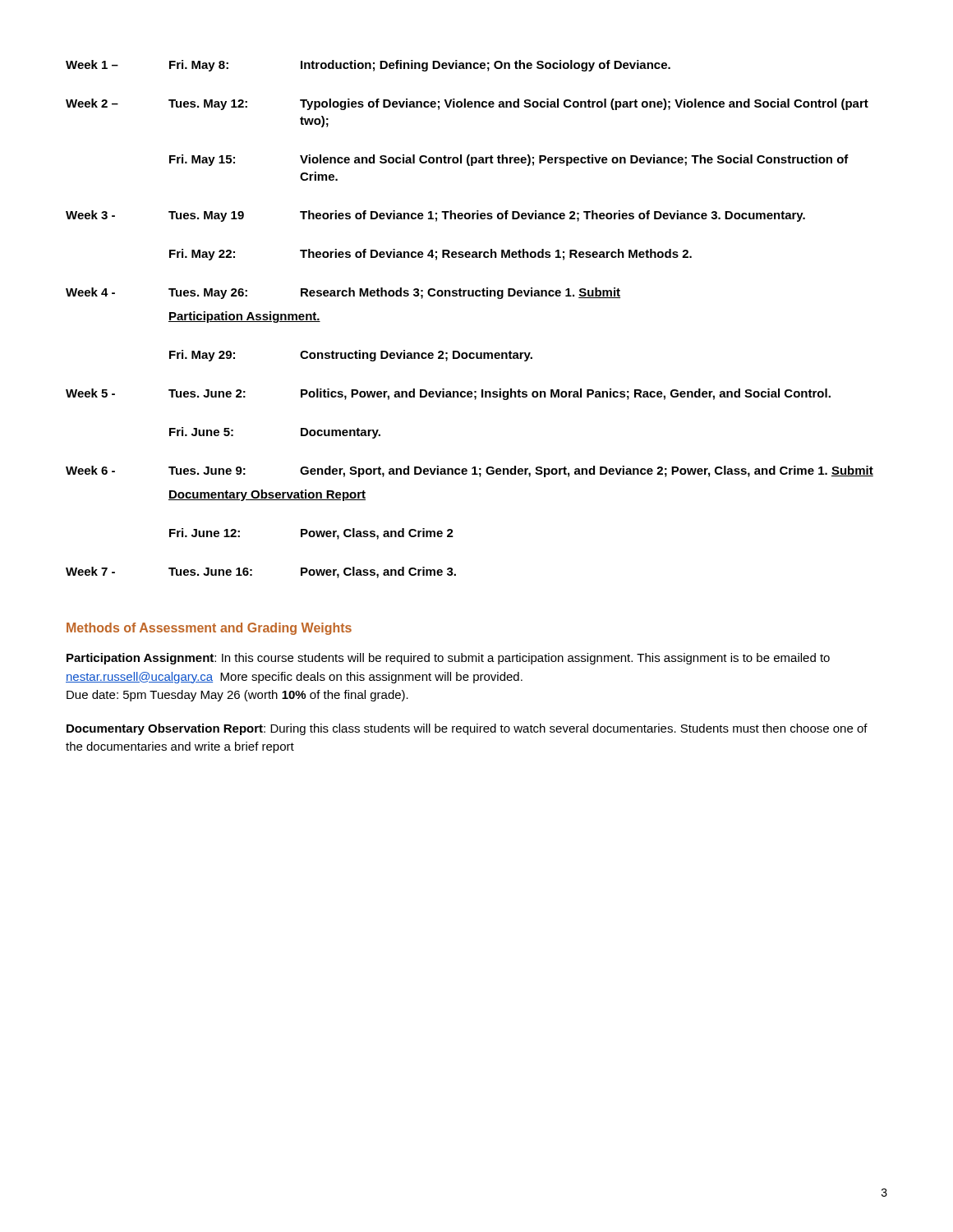
Task: Locate the text block containing "Participation Assignment: In this"
Action: coord(448,676)
